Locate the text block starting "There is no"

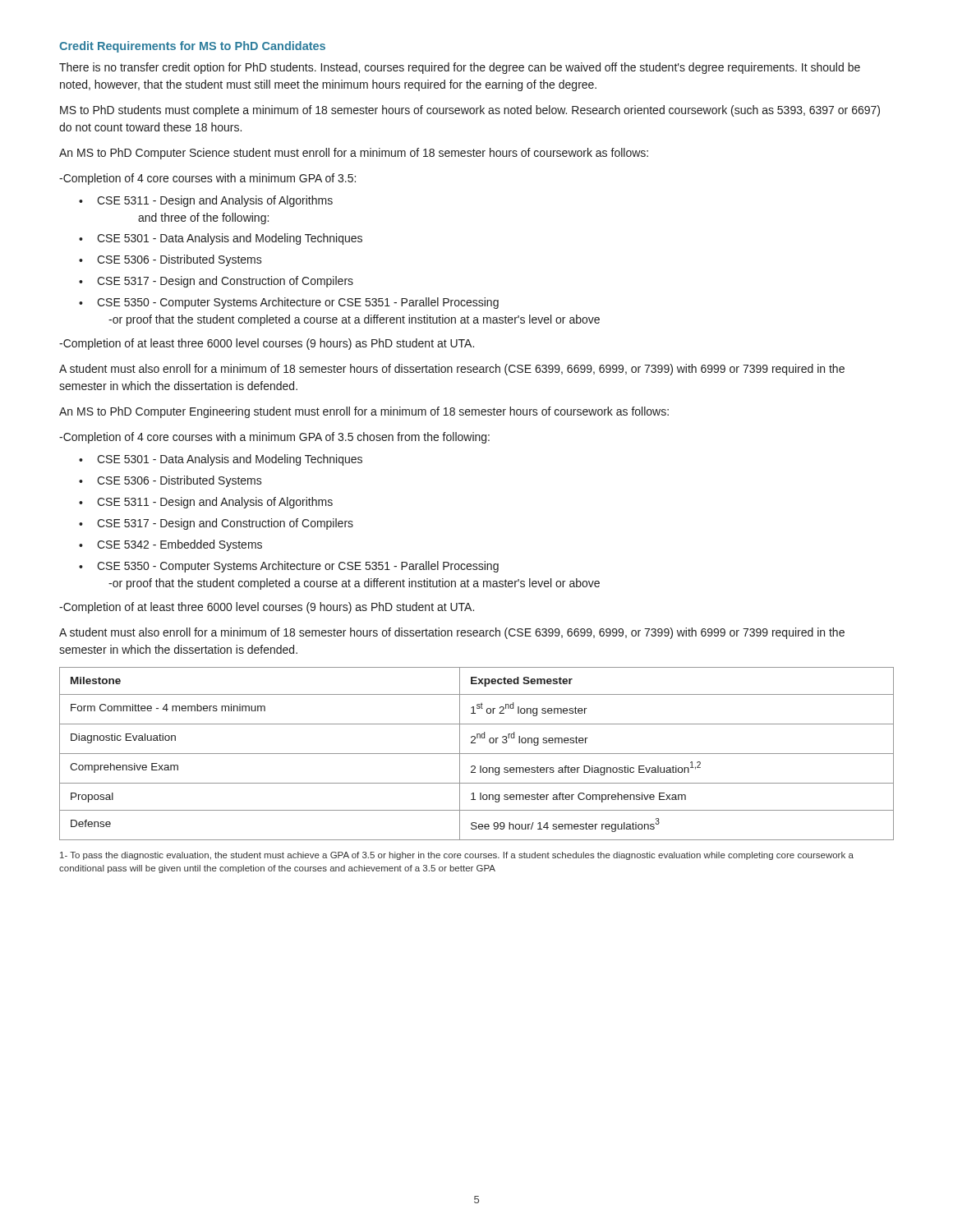[x=460, y=76]
